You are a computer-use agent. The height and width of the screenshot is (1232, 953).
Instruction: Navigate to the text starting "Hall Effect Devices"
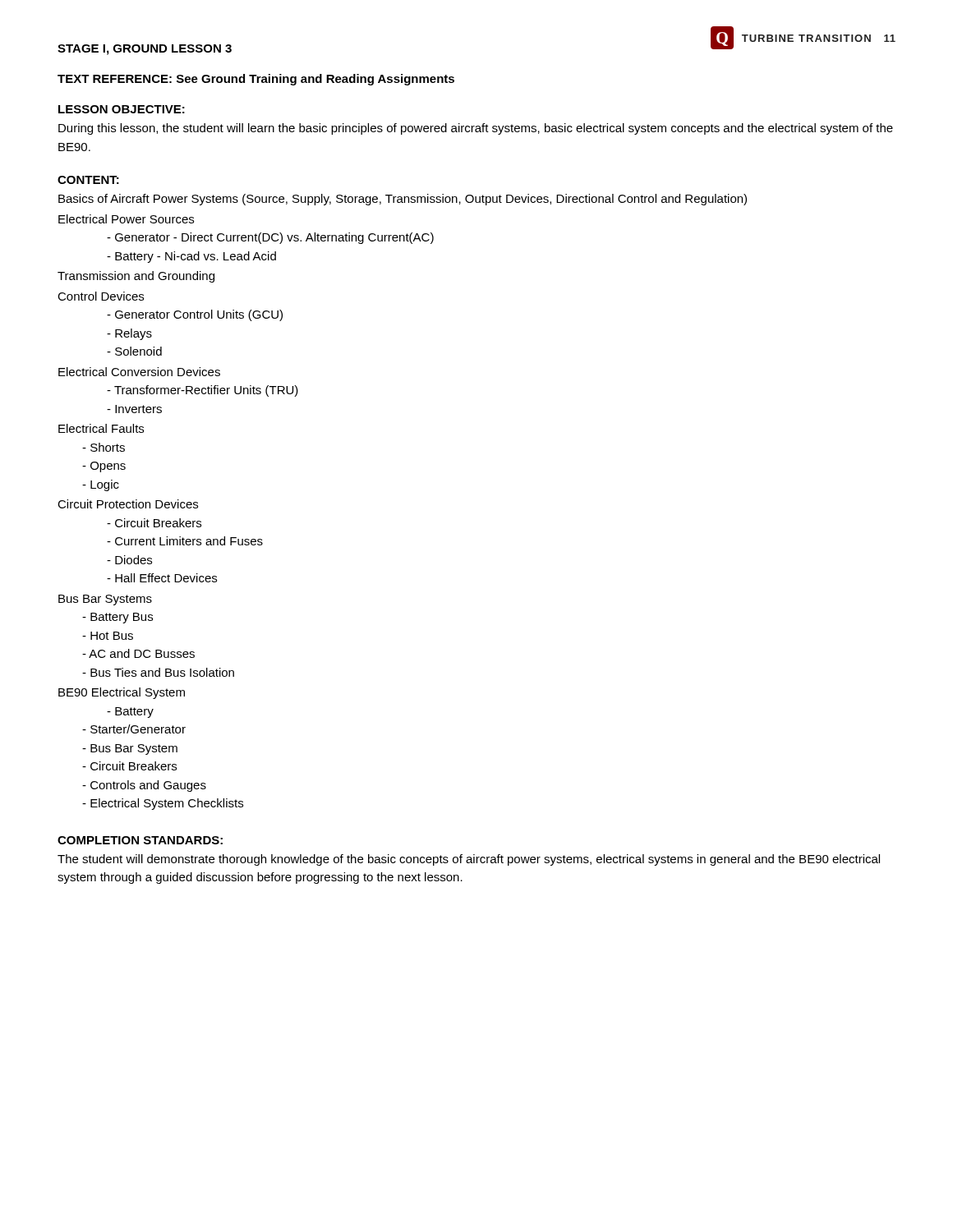[x=162, y=578]
